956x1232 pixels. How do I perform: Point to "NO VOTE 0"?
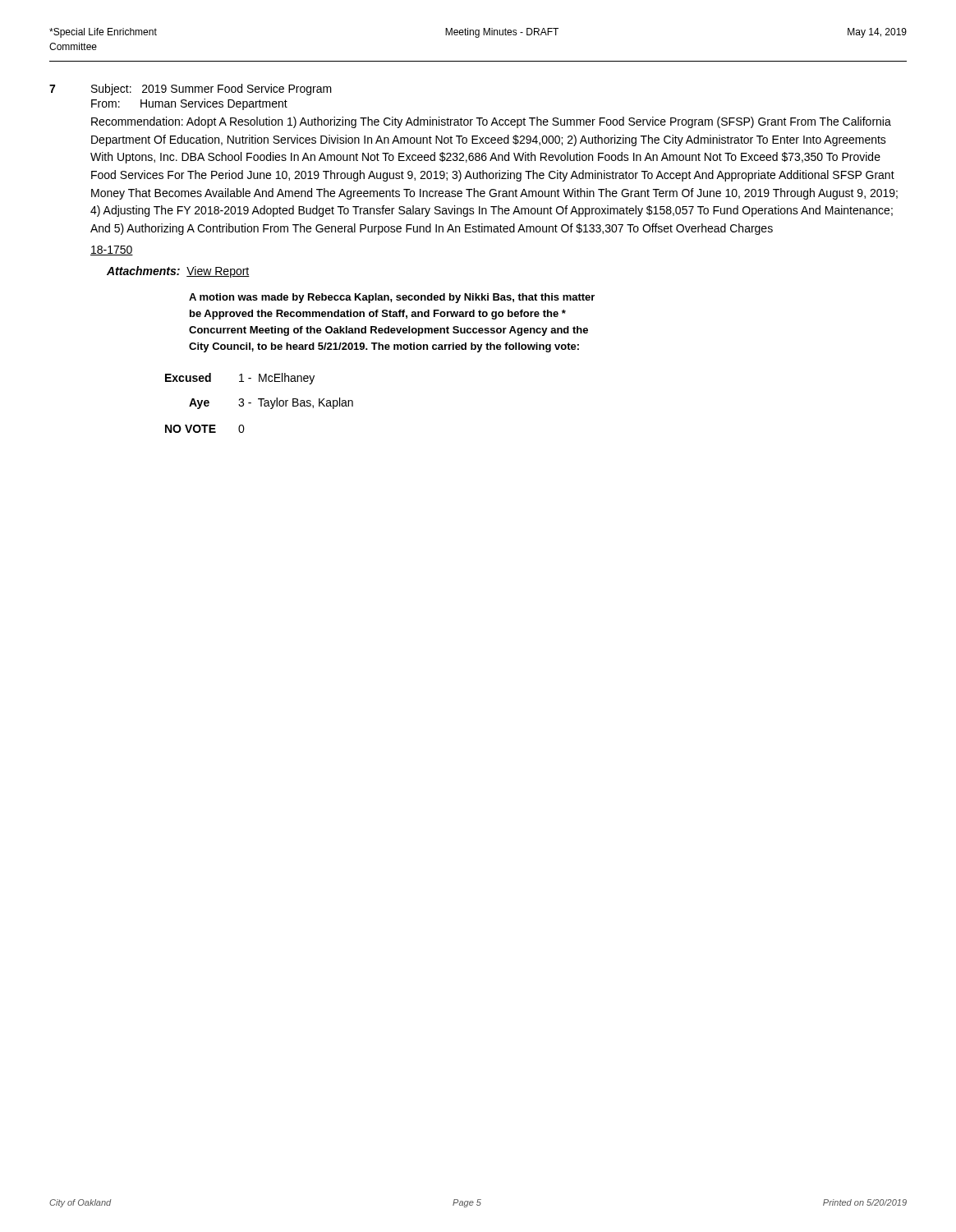(x=205, y=429)
